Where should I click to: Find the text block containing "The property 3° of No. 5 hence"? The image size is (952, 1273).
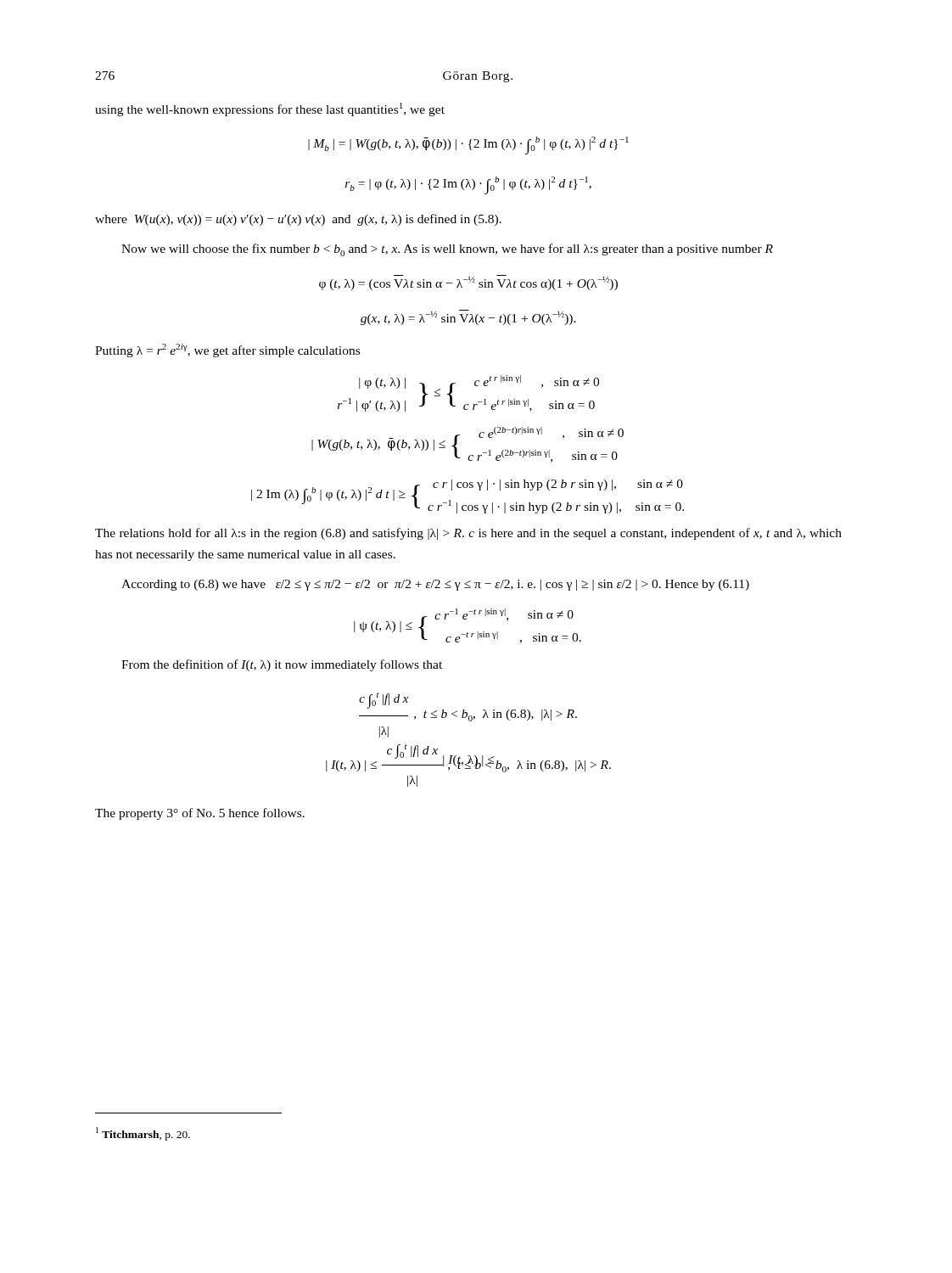pos(200,814)
